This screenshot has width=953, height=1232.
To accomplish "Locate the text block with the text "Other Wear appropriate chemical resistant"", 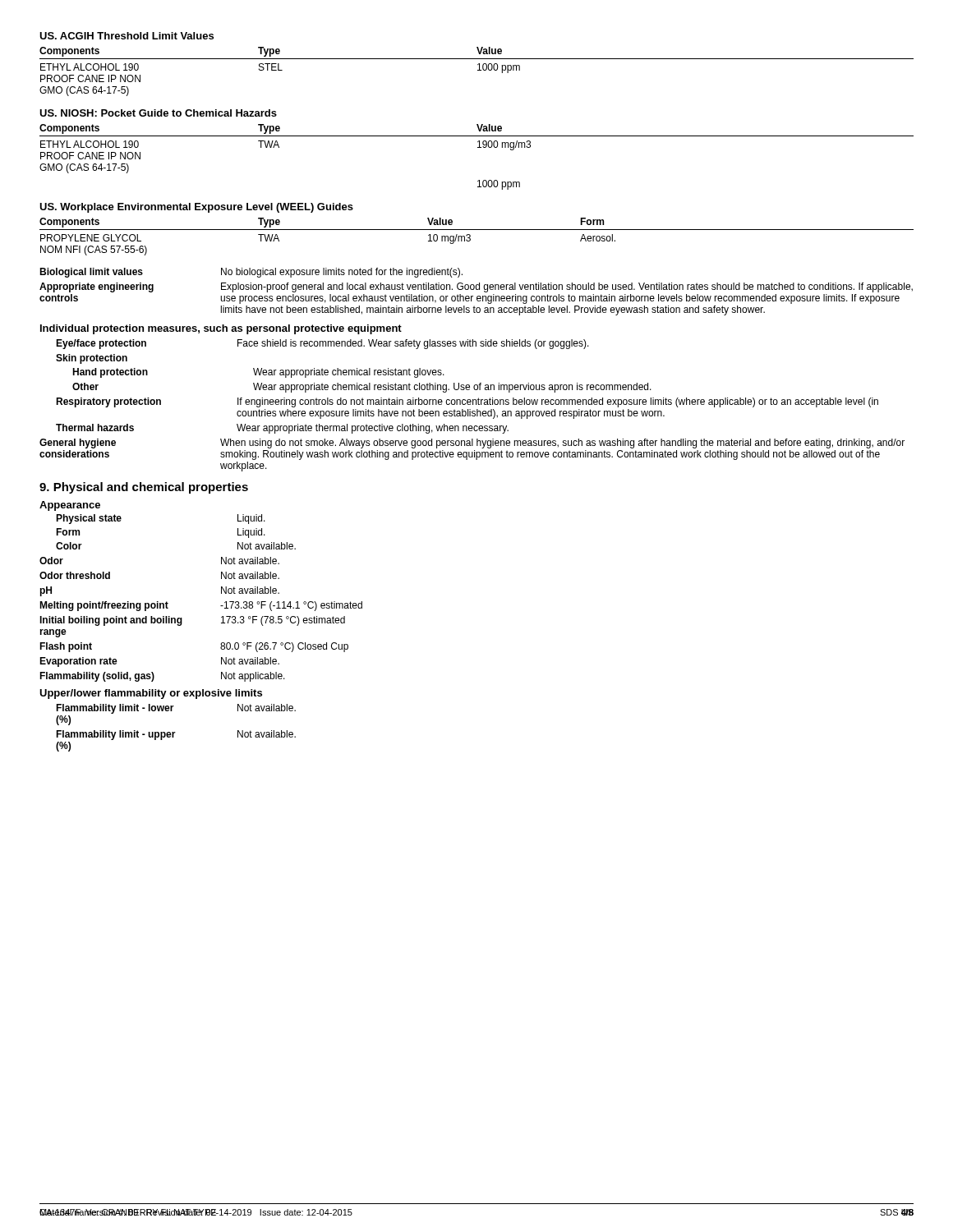I will (x=476, y=387).
